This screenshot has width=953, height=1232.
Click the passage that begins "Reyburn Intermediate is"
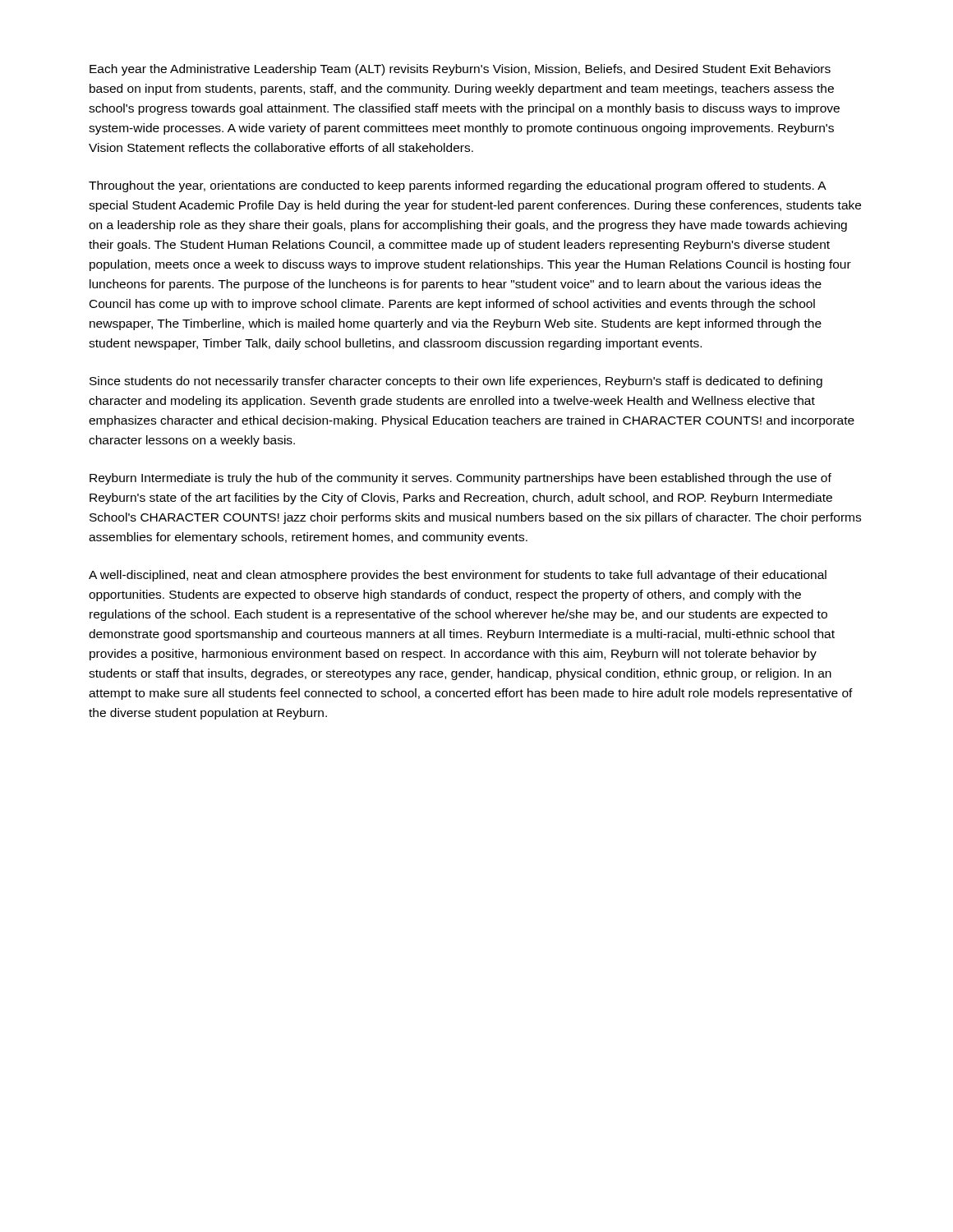point(475,507)
